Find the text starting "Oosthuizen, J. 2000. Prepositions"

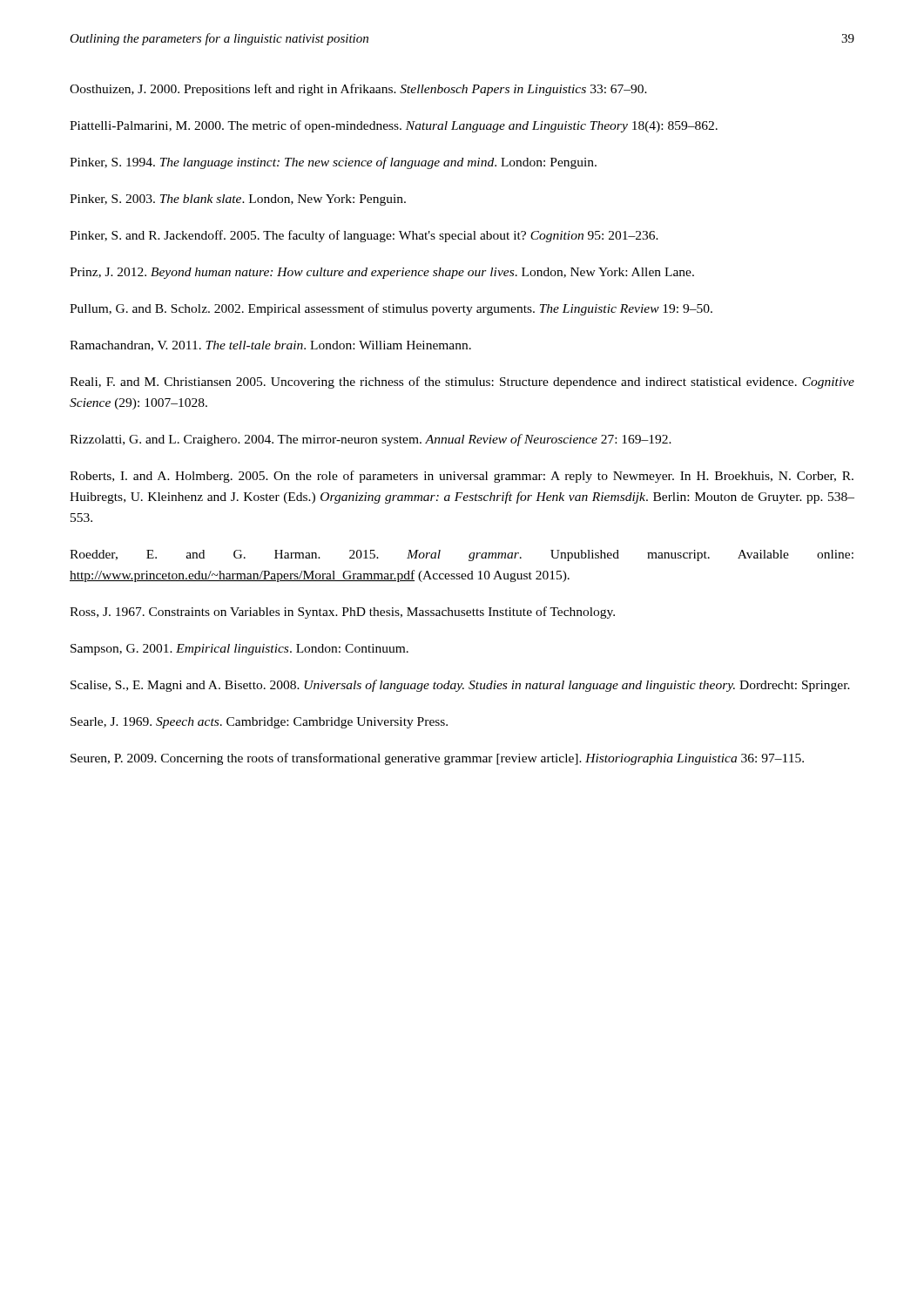point(359,88)
